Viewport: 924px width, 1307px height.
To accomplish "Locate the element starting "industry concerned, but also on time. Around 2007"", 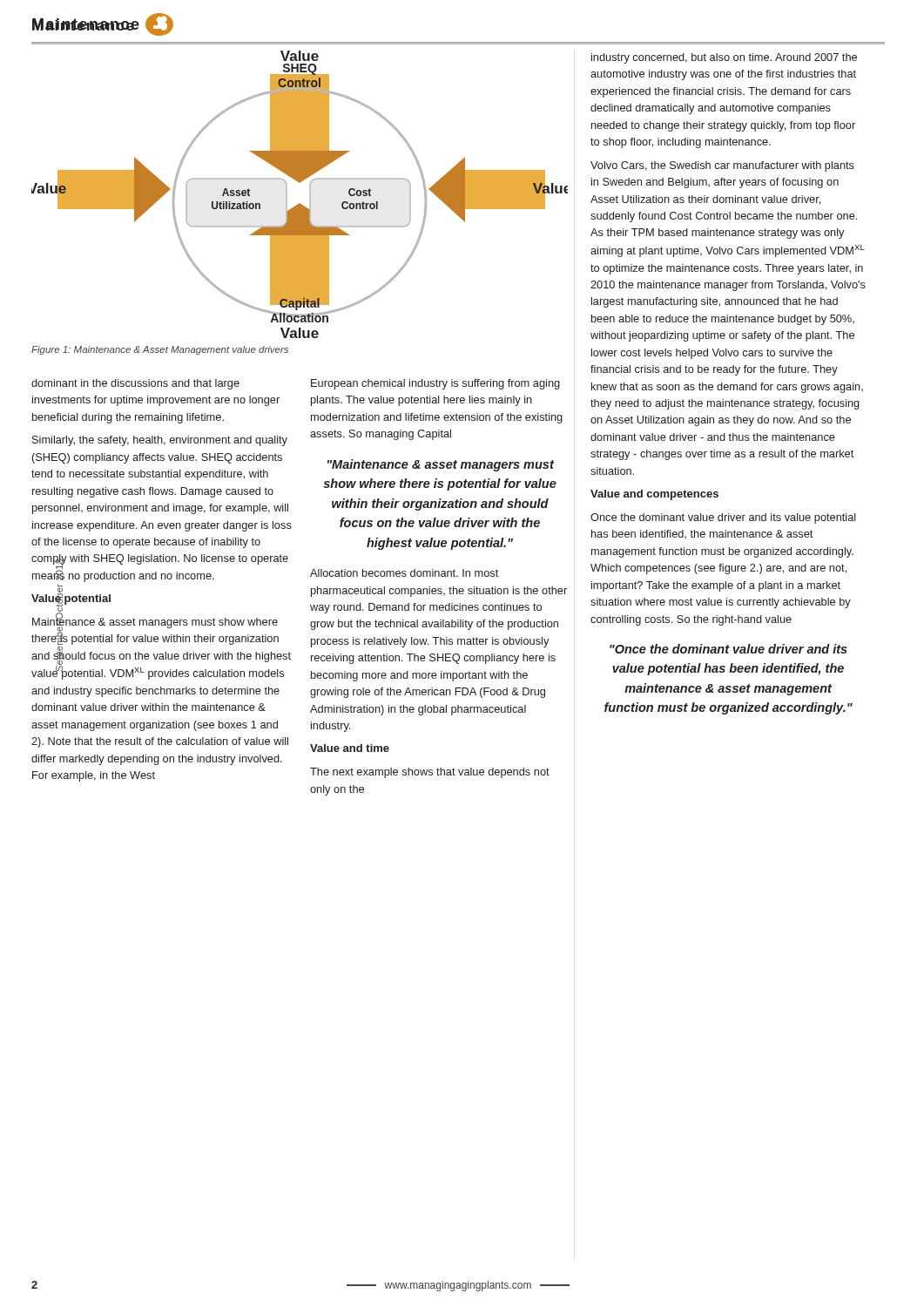I will (x=728, y=383).
